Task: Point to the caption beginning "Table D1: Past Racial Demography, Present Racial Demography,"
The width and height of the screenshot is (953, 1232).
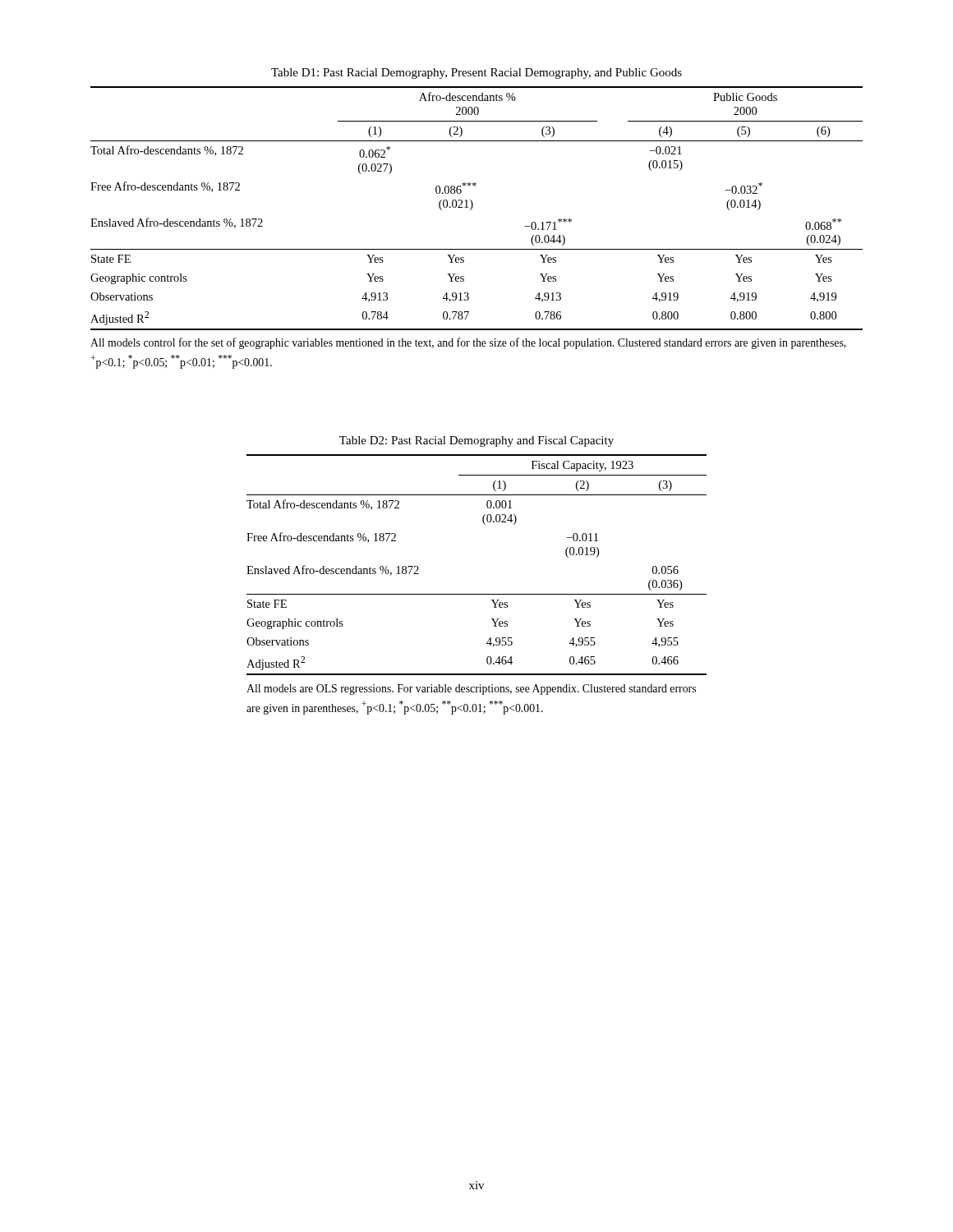Action: coord(476,72)
